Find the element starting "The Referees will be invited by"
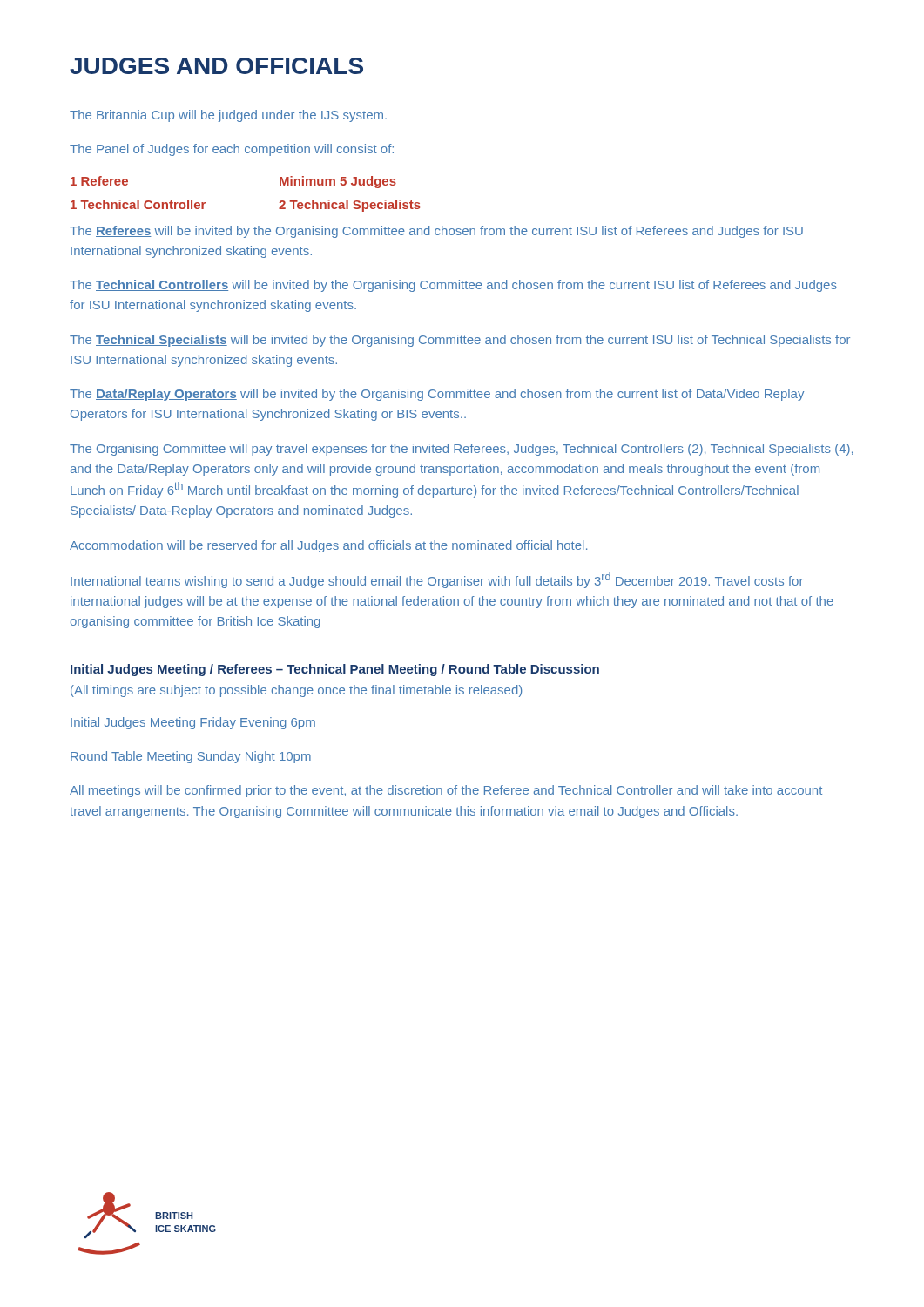This screenshot has width=924, height=1307. 437,240
